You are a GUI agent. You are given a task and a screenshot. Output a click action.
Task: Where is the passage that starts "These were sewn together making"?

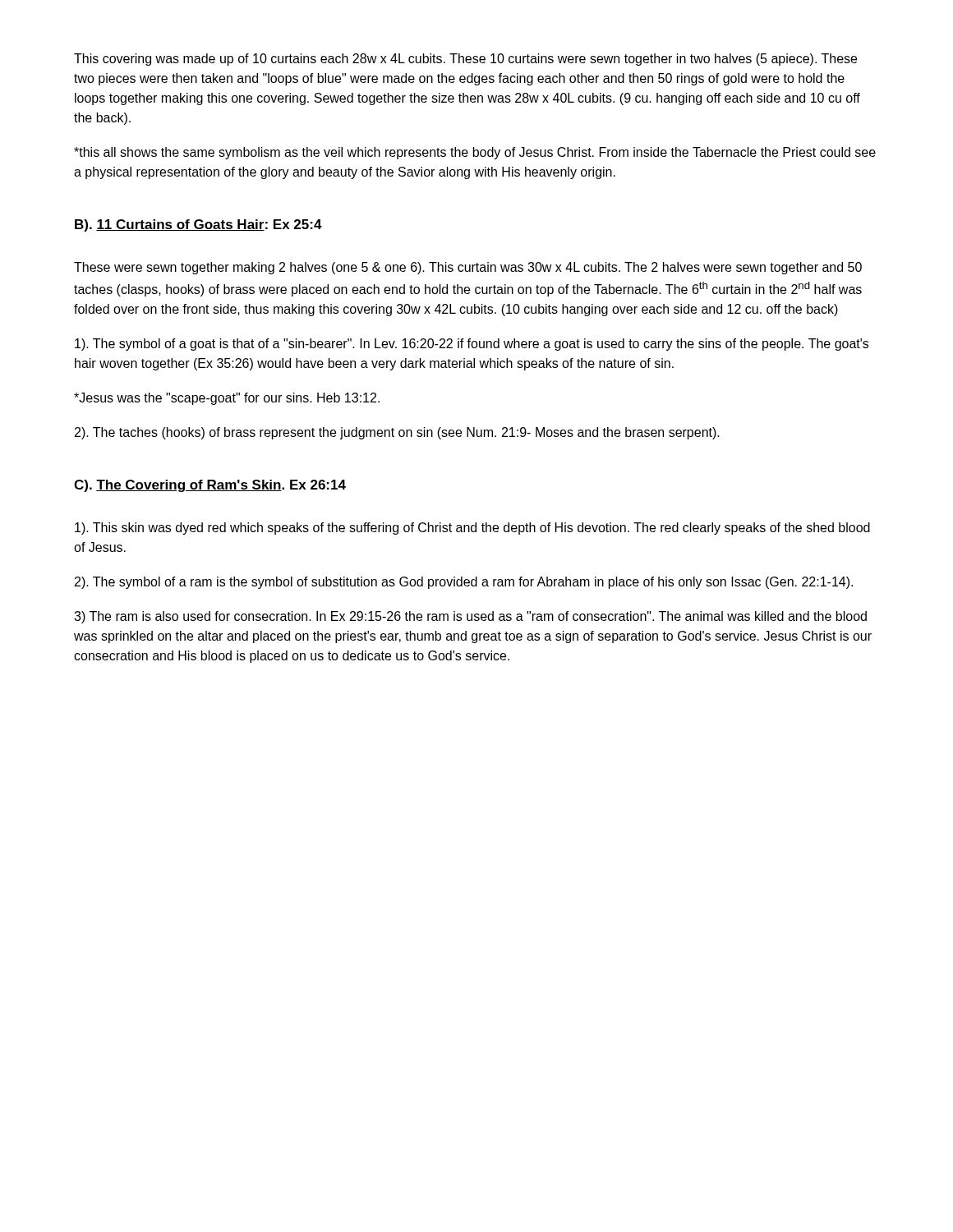point(468,288)
